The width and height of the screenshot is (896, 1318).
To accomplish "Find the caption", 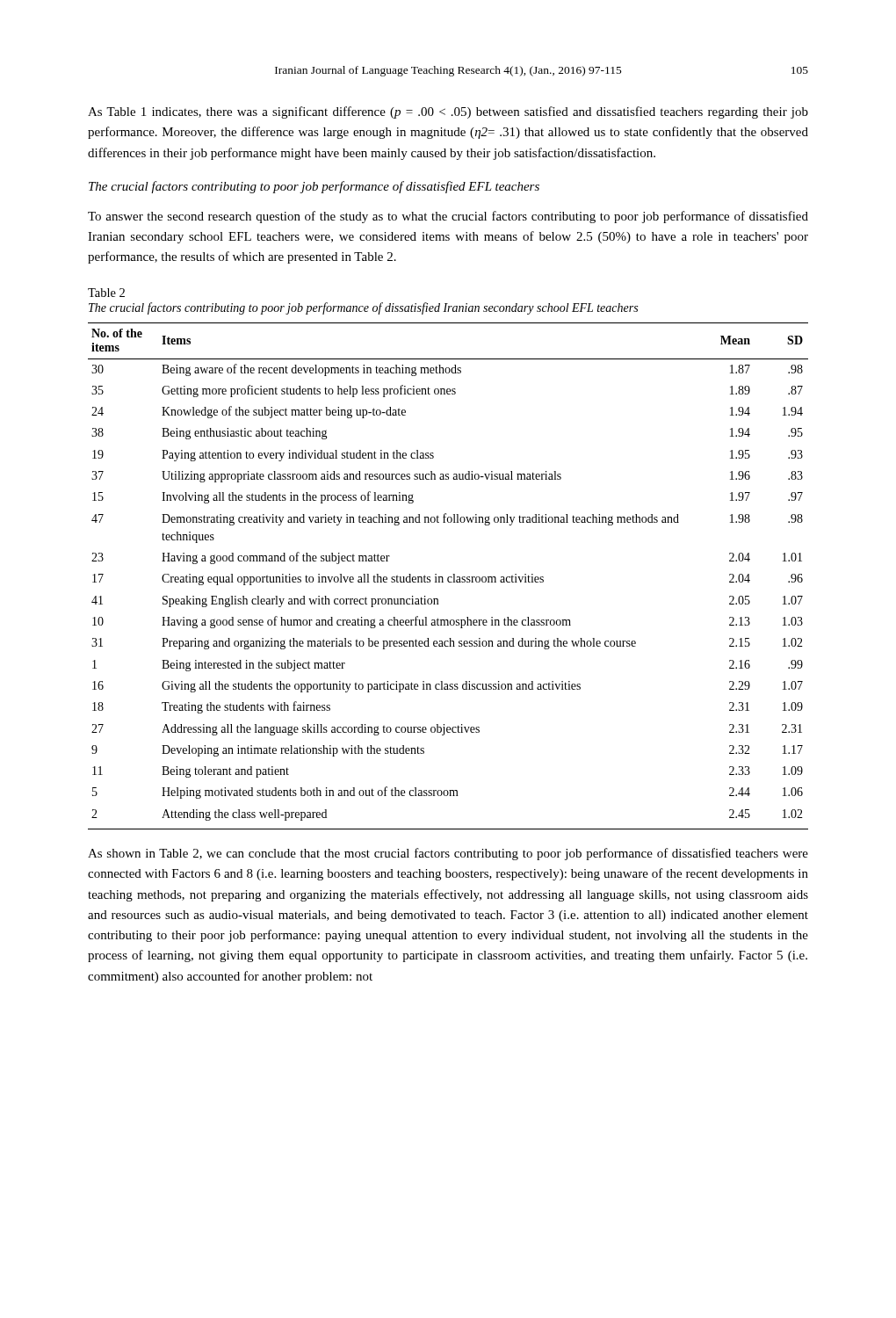I will (x=363, y=300).
